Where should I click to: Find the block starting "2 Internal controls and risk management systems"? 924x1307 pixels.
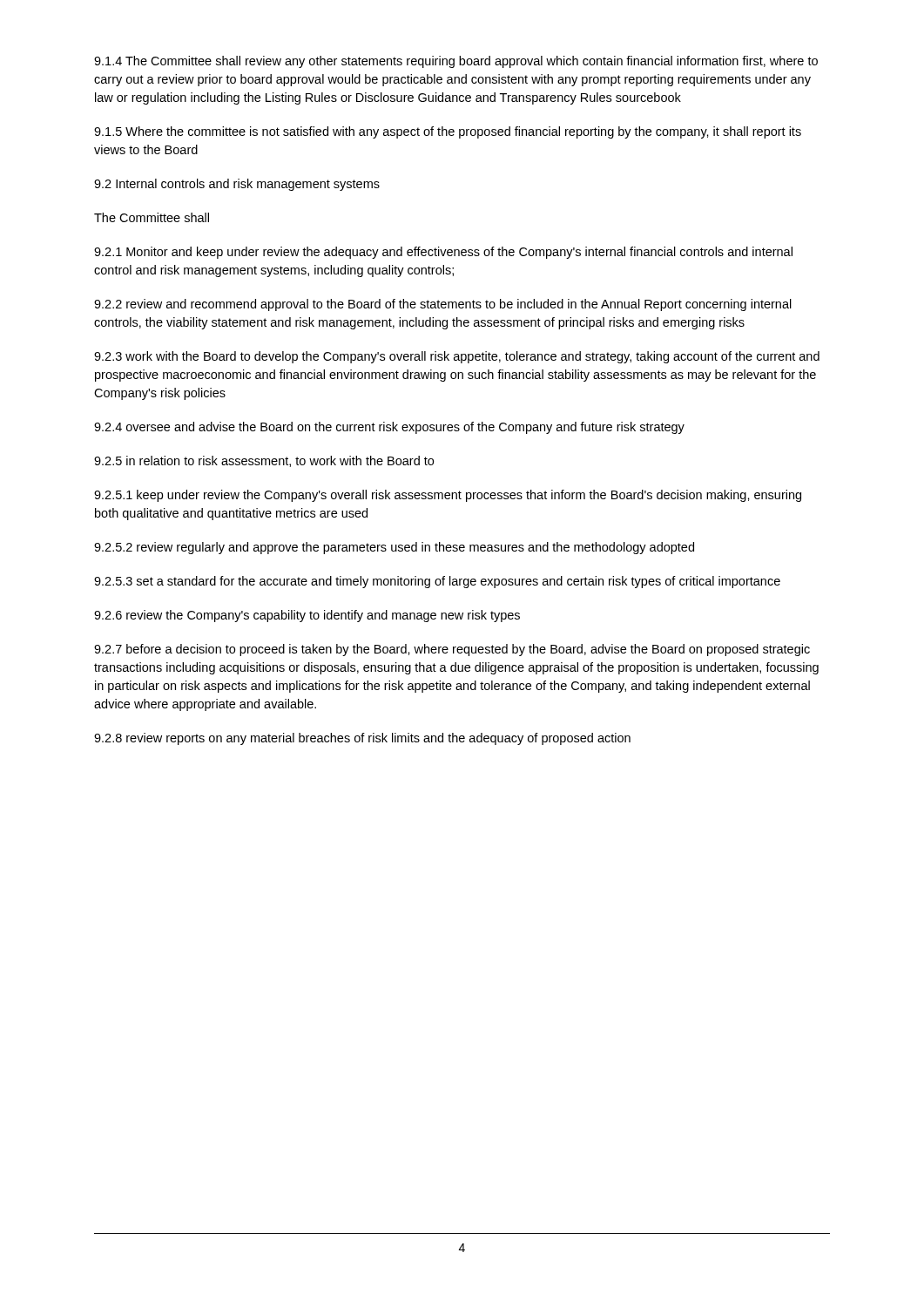(x=237, y=184)
